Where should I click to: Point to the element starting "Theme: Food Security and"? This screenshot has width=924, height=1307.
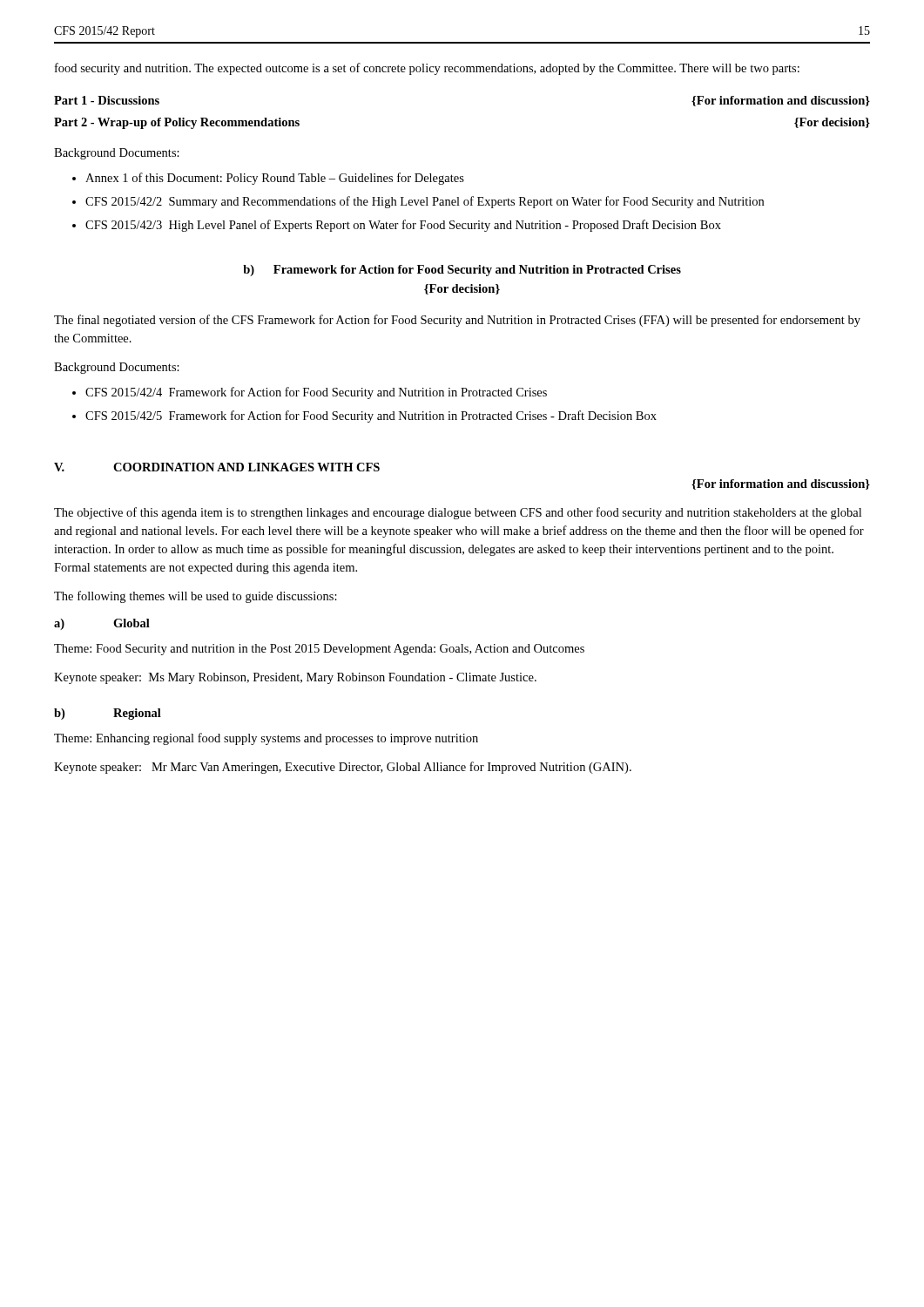[x=319, y=648]
